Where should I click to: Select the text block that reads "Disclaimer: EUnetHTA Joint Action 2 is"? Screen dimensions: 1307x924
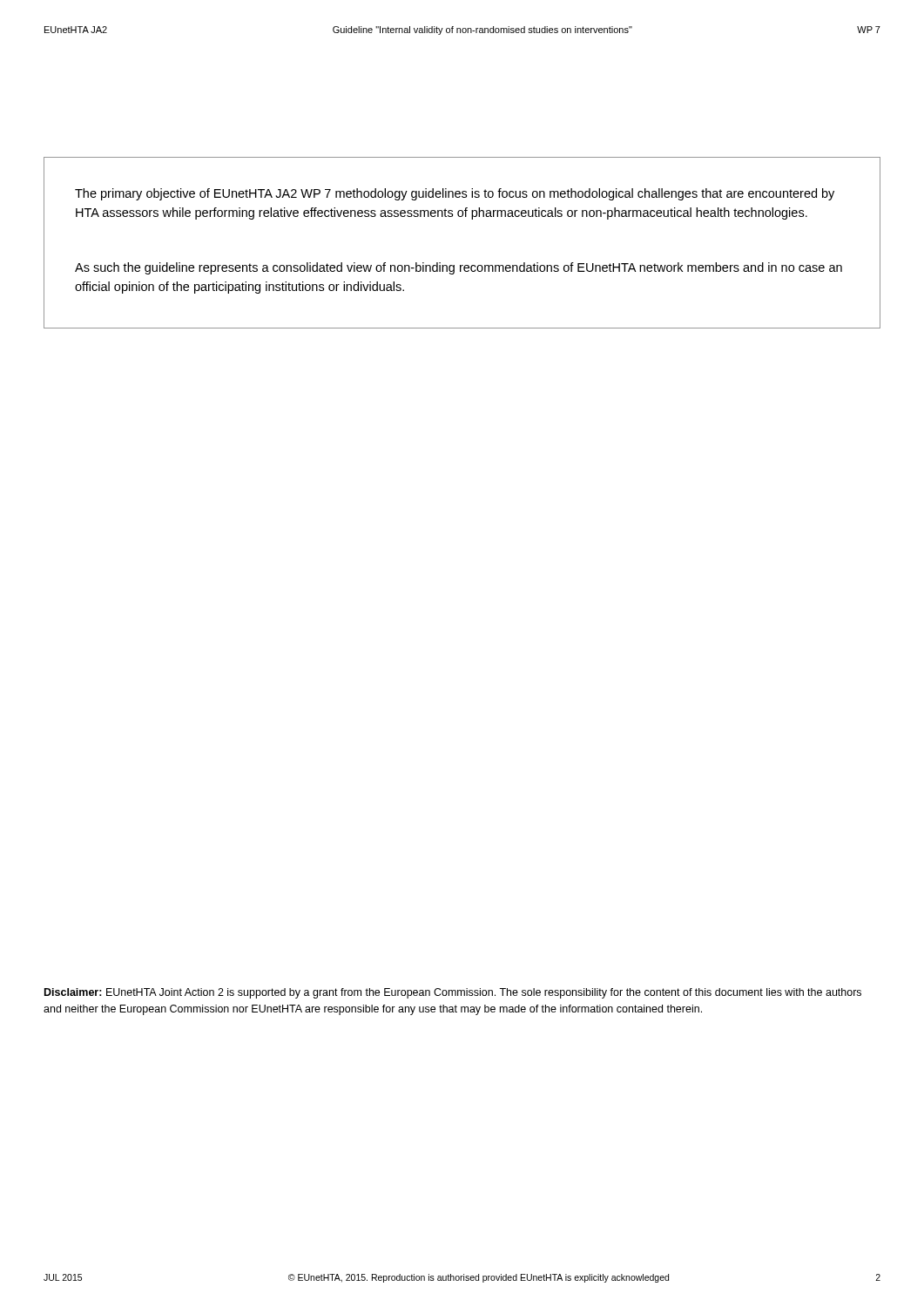[x=453, y=1001]
